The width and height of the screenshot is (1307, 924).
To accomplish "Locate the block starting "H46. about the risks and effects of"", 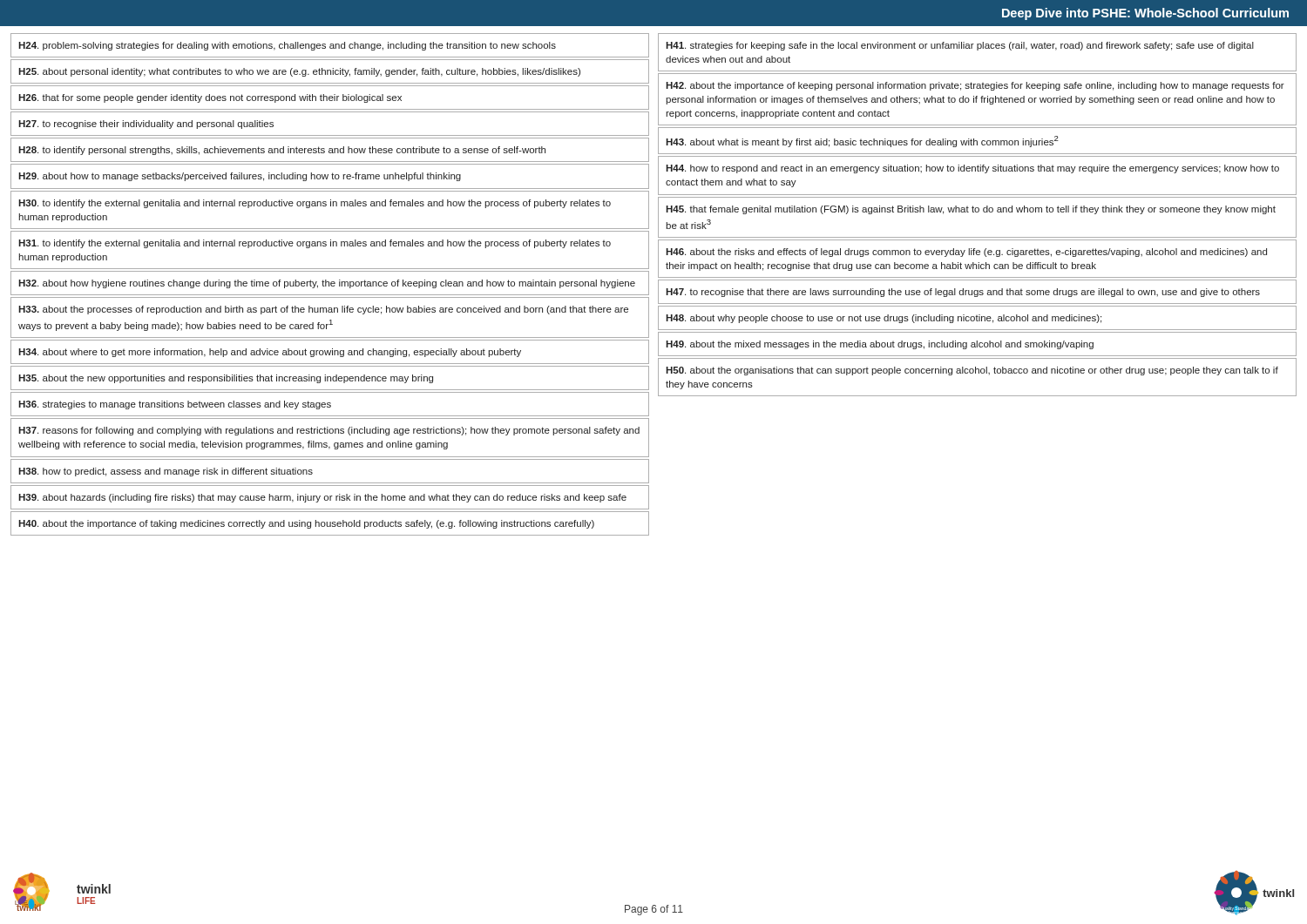I will tap(967, 258).
